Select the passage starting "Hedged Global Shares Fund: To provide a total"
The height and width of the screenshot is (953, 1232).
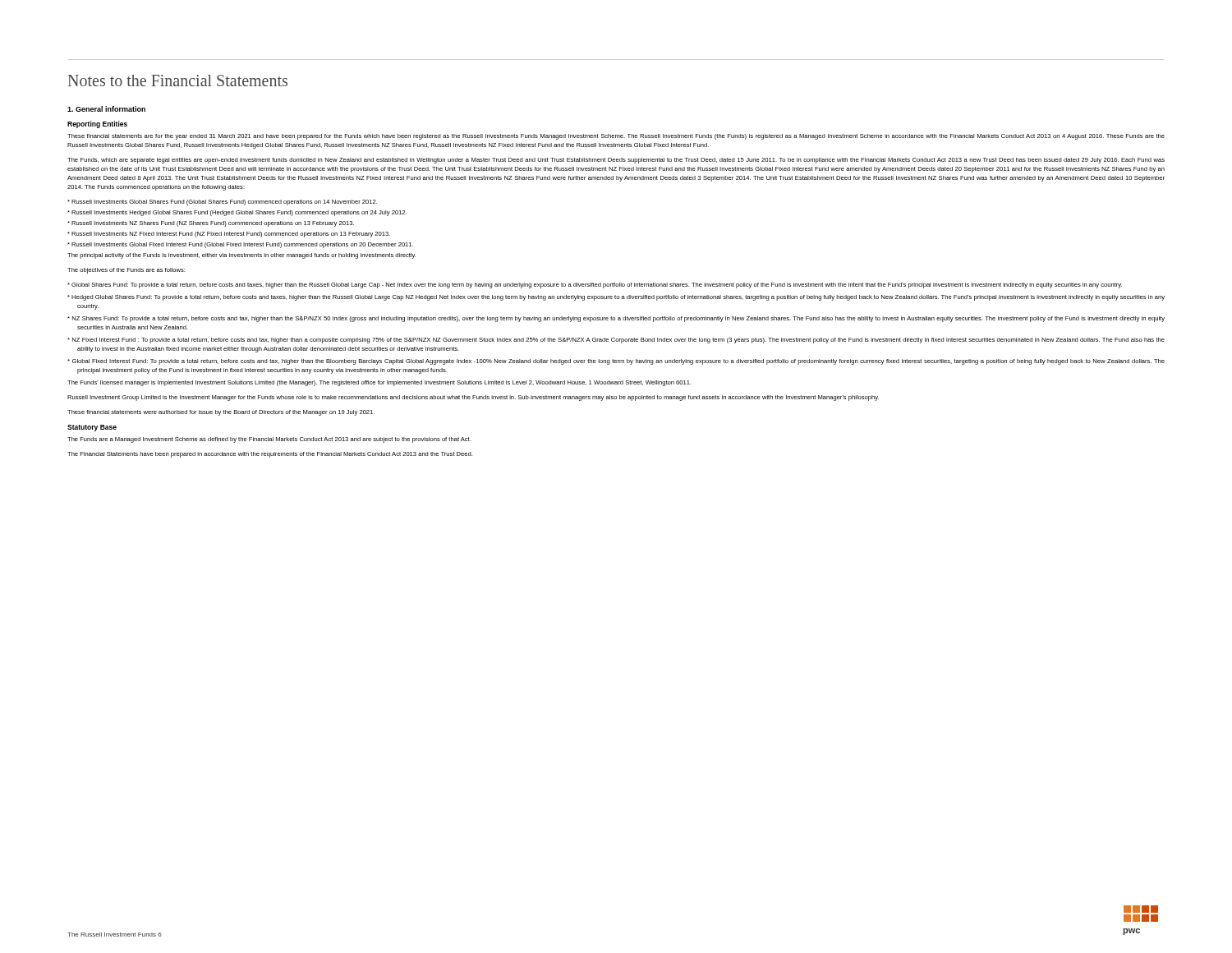point(616,302)
